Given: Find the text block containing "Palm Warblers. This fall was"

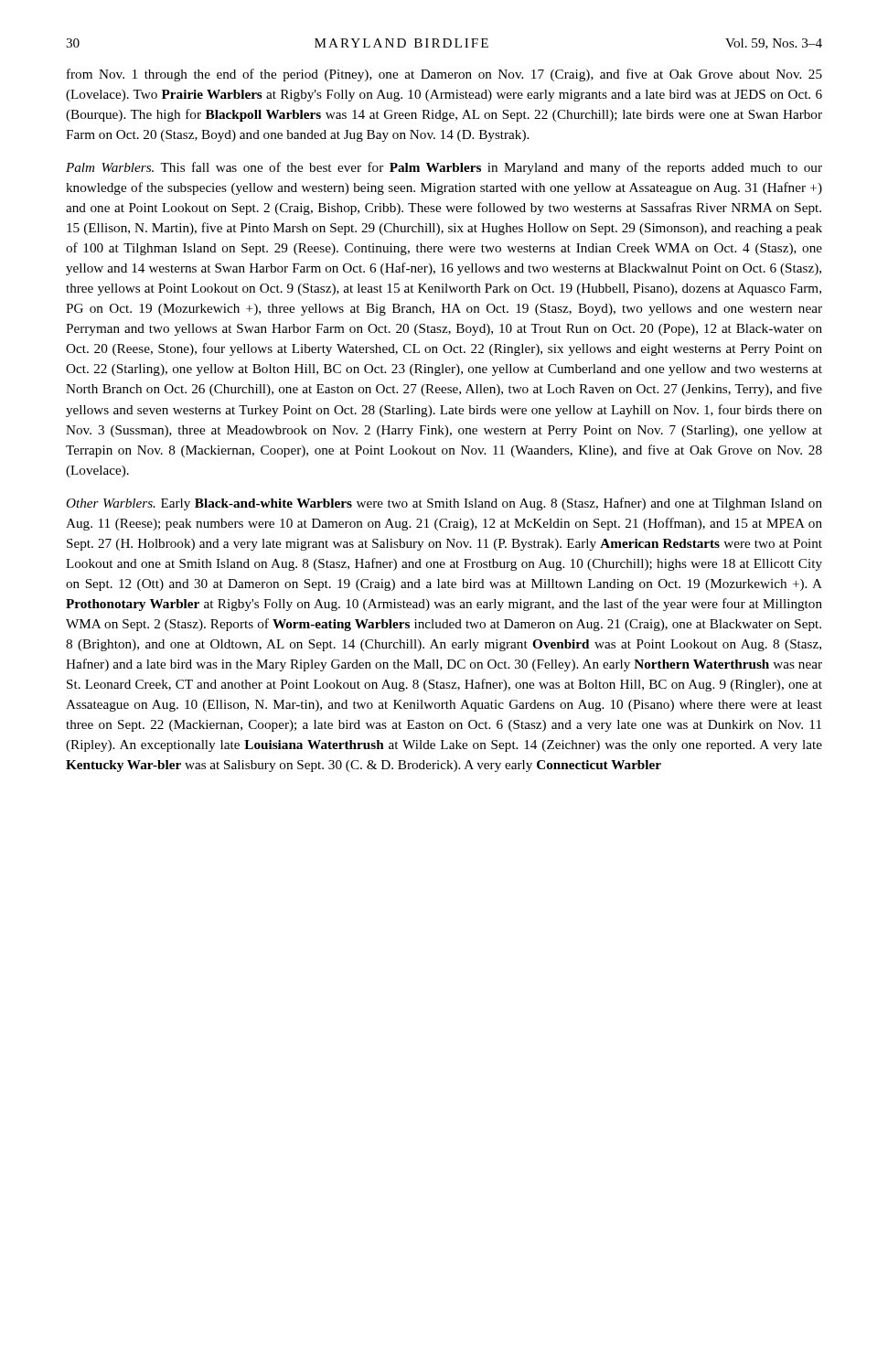Looking at the screenshot, I should click(444, 319).
